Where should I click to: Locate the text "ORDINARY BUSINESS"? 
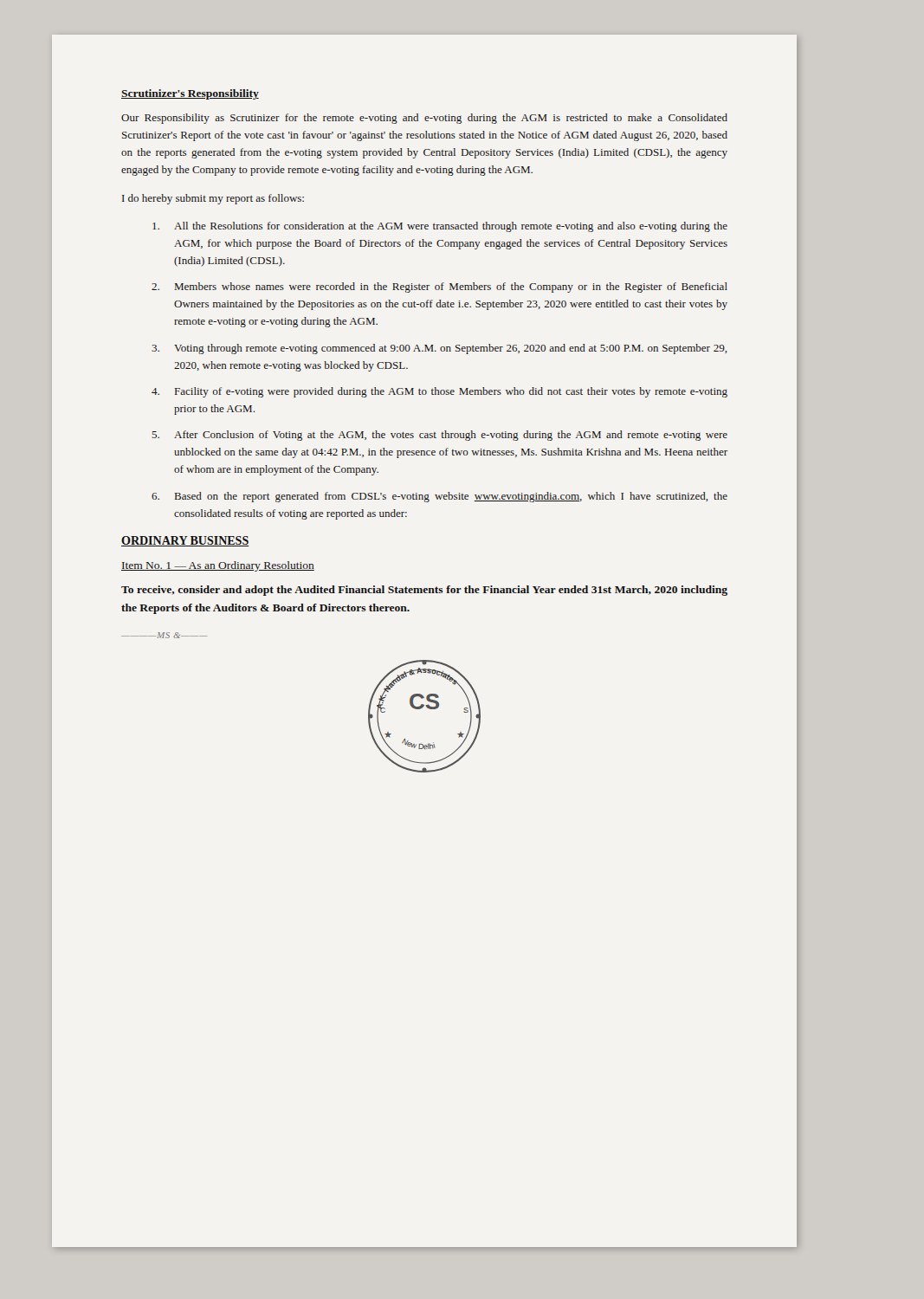(x=185, y=541)
